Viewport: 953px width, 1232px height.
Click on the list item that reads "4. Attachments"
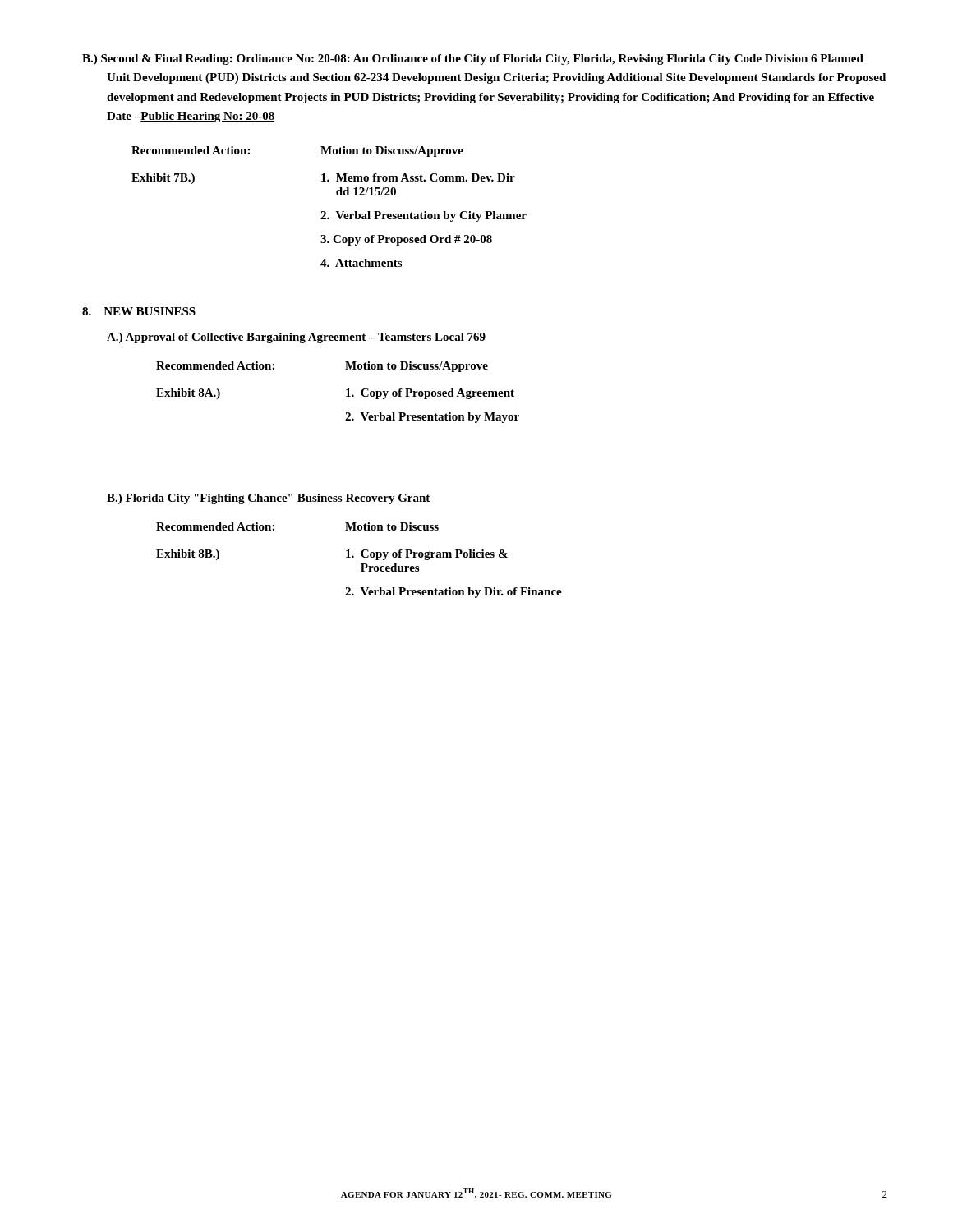coord(361,263)
